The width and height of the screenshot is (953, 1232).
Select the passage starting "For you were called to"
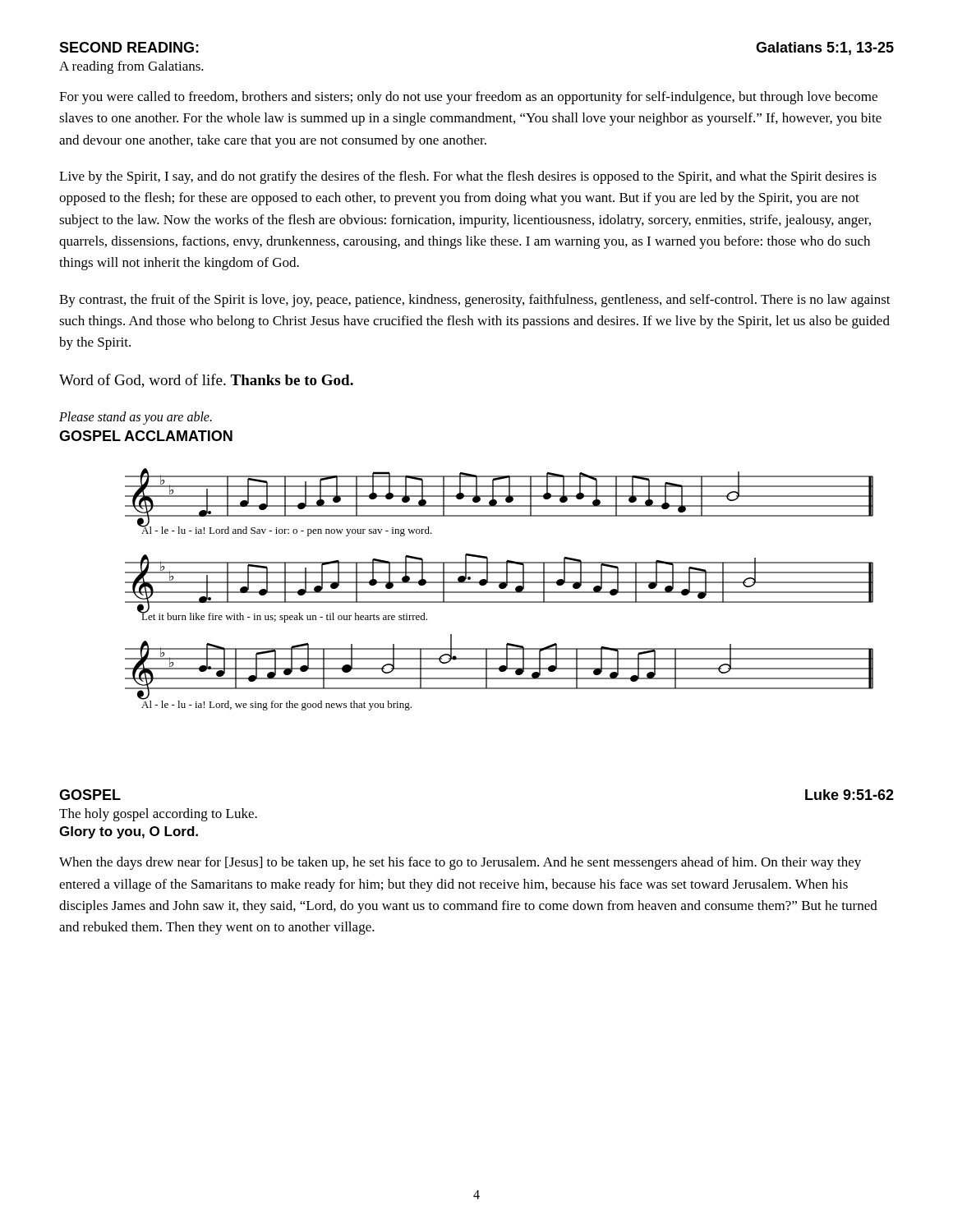pyautogui.click(x=470, y=118)
